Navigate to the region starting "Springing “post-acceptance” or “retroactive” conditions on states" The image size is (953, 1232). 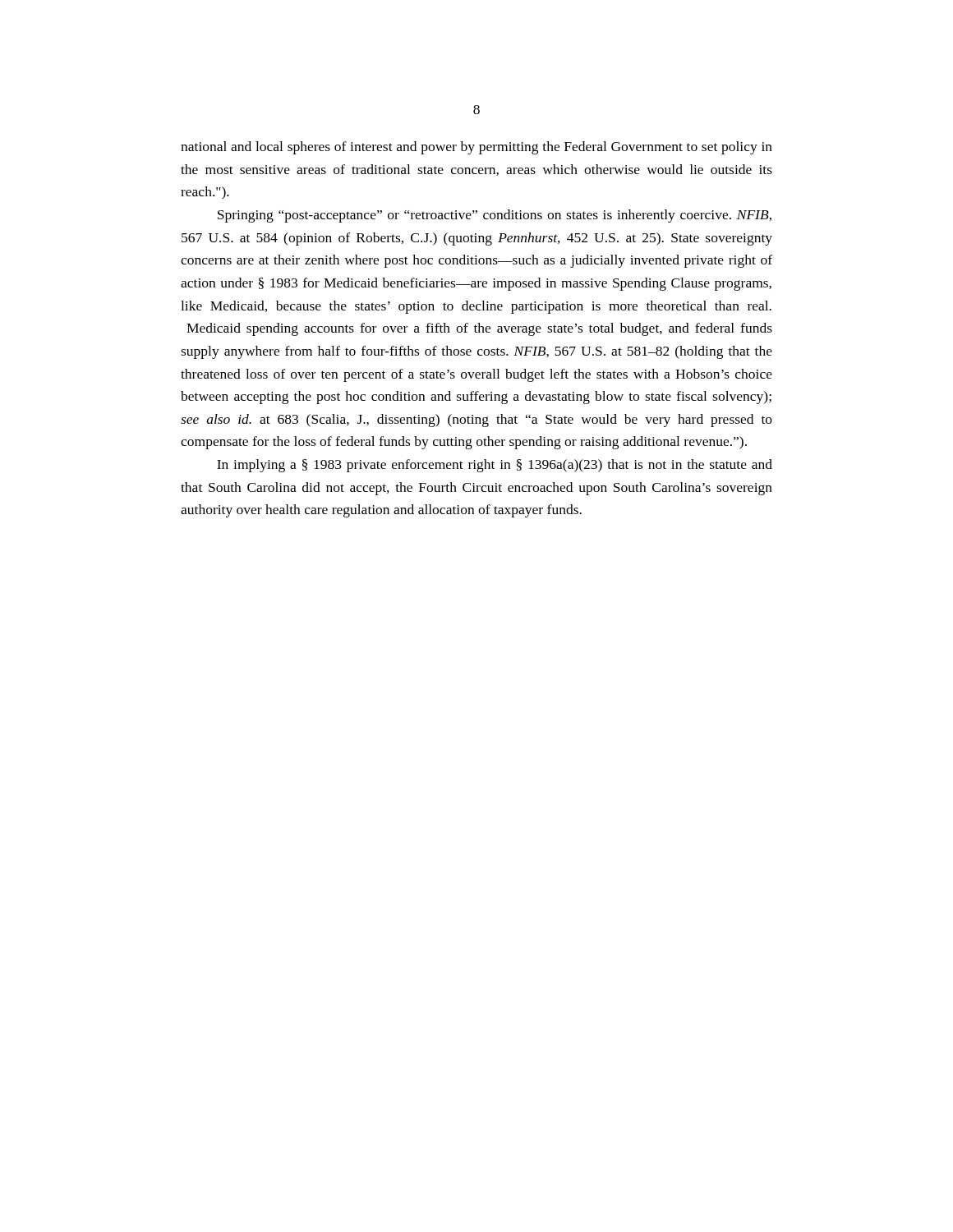point(476,328)
